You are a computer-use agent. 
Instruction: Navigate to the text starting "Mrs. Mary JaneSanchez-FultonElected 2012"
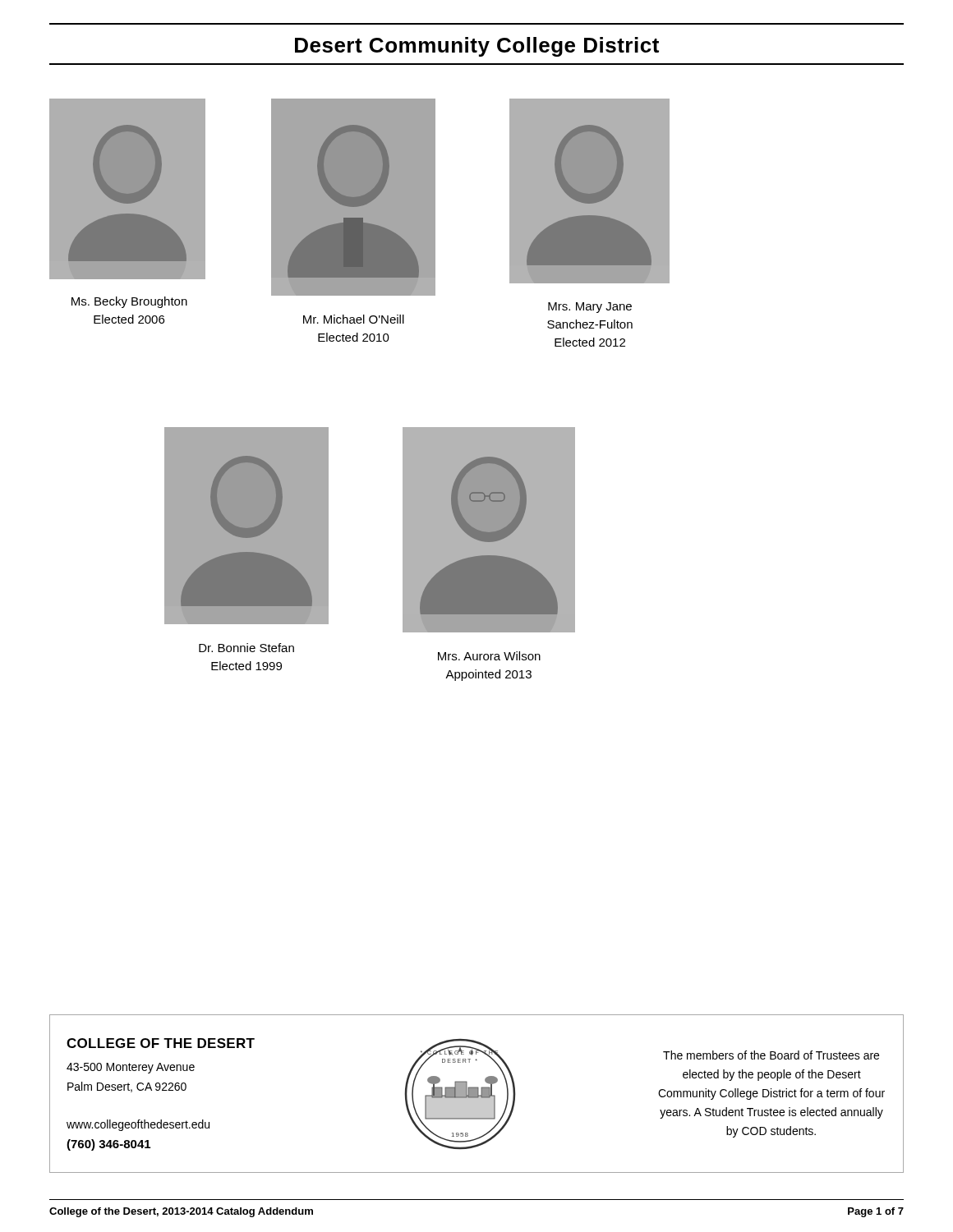[x=590, y=324]
